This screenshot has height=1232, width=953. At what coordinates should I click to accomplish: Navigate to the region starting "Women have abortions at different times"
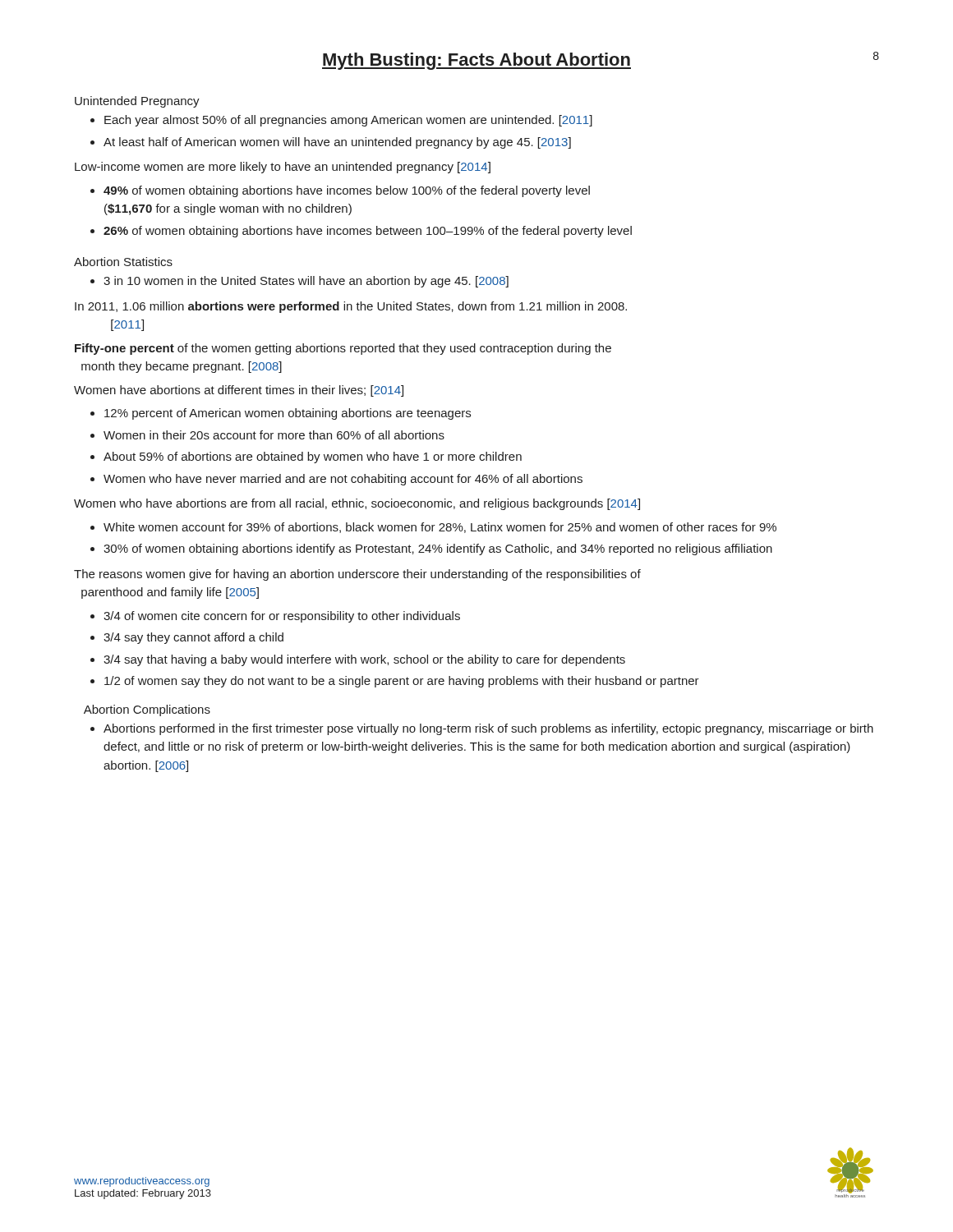239,389
